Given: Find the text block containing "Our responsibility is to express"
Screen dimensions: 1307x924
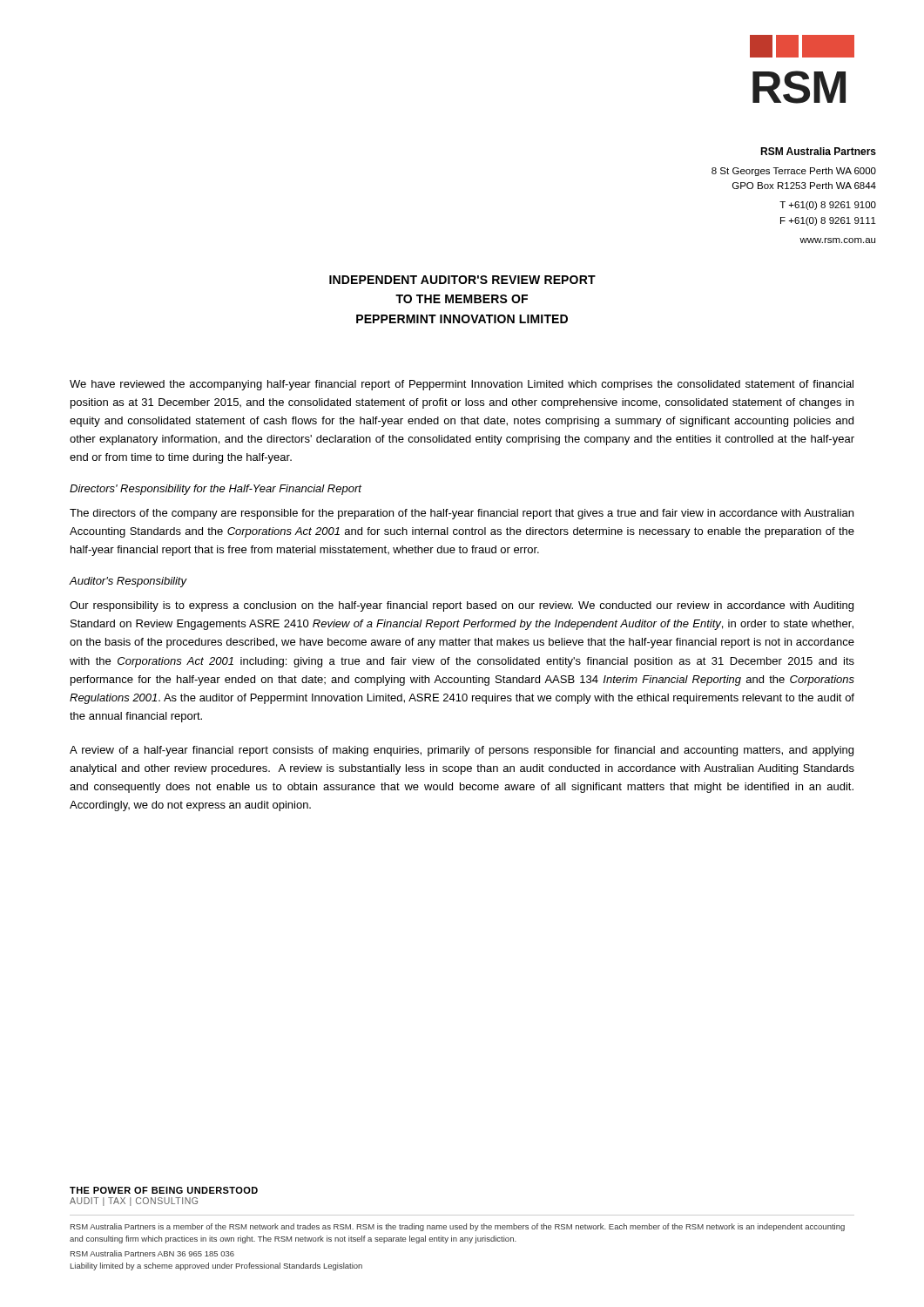Looking at the screenshot, I should pos(462,660).
